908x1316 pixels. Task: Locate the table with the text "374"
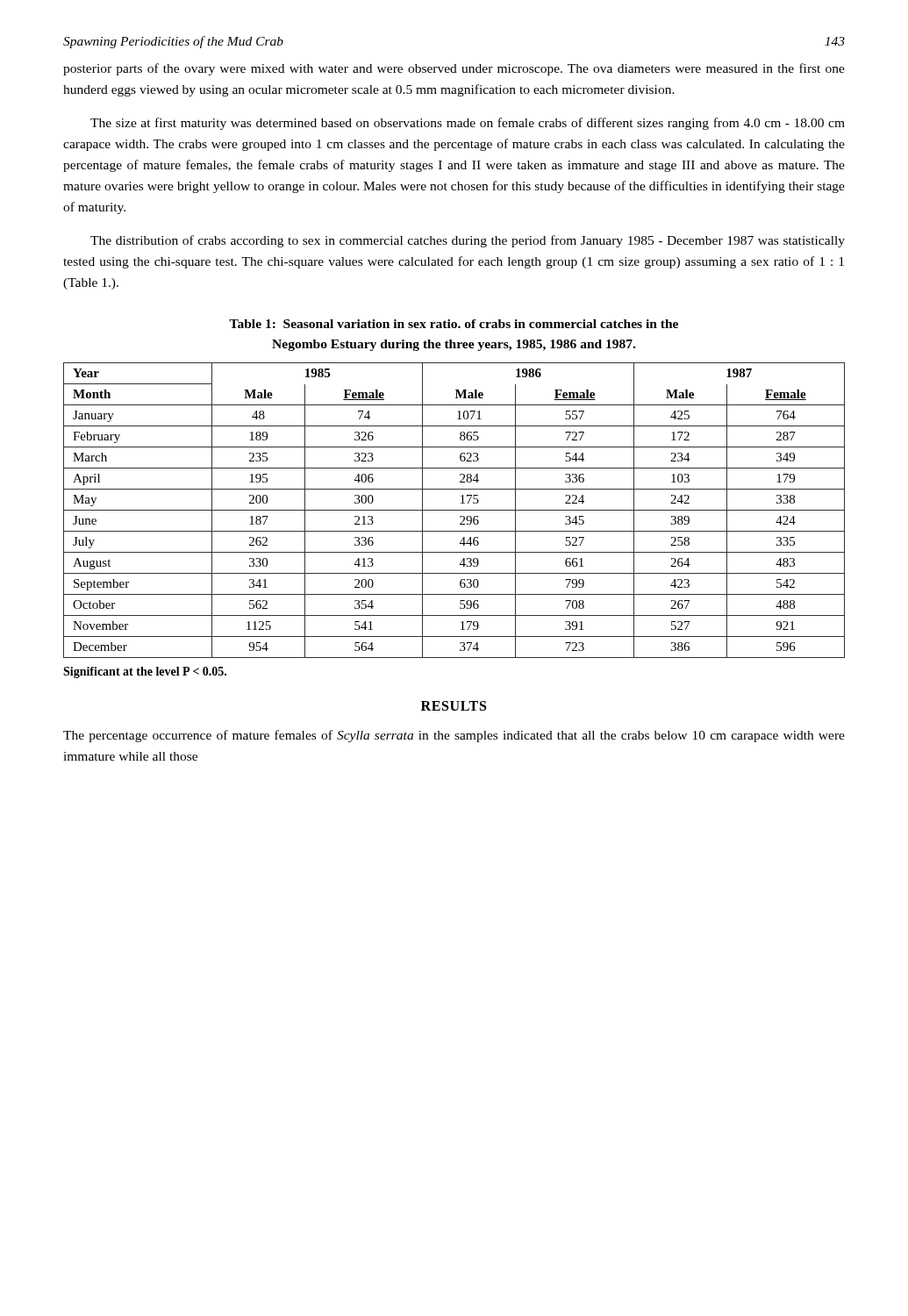[454, 510]
